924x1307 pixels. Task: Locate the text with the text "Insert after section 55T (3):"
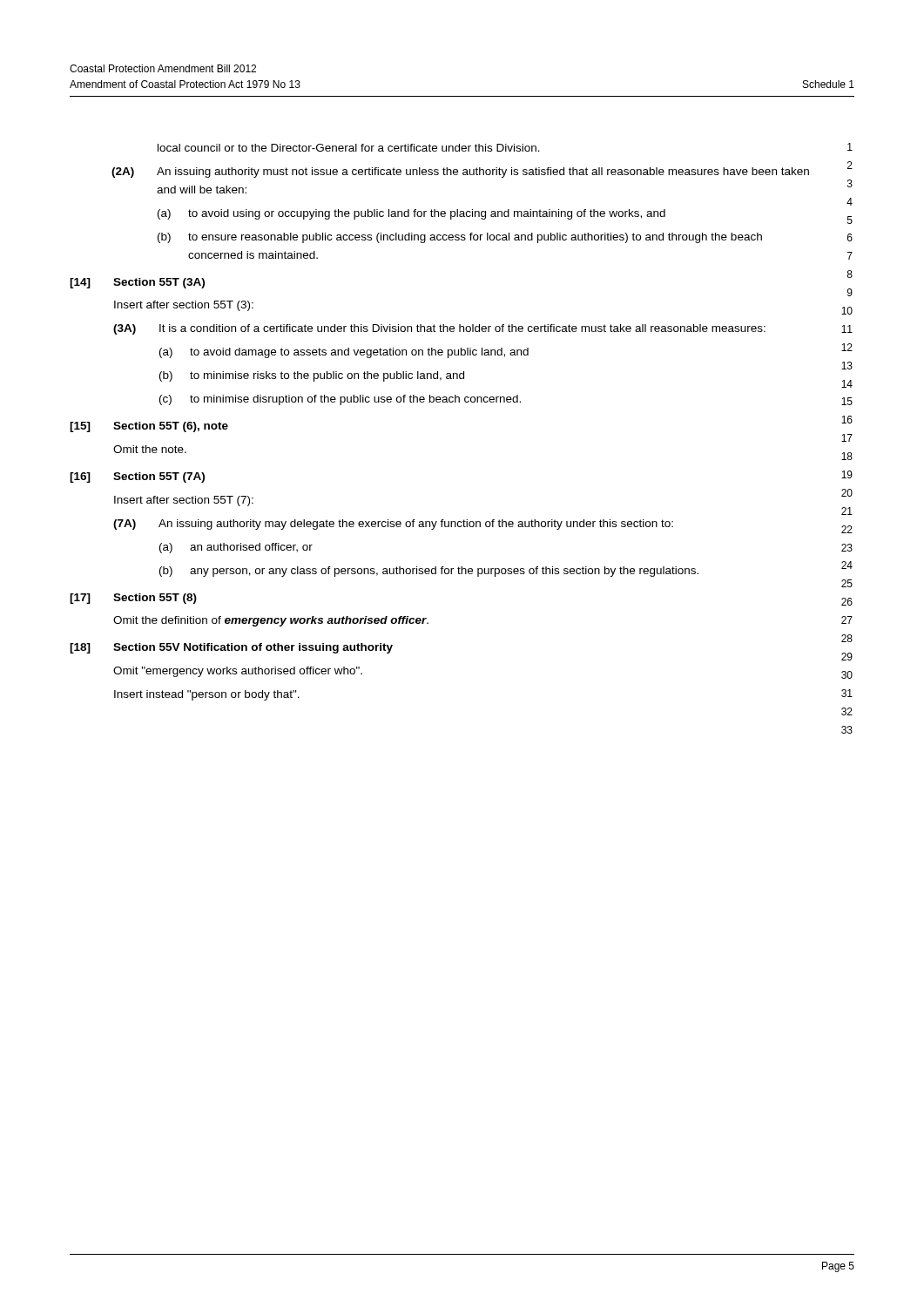pos(184,306)
